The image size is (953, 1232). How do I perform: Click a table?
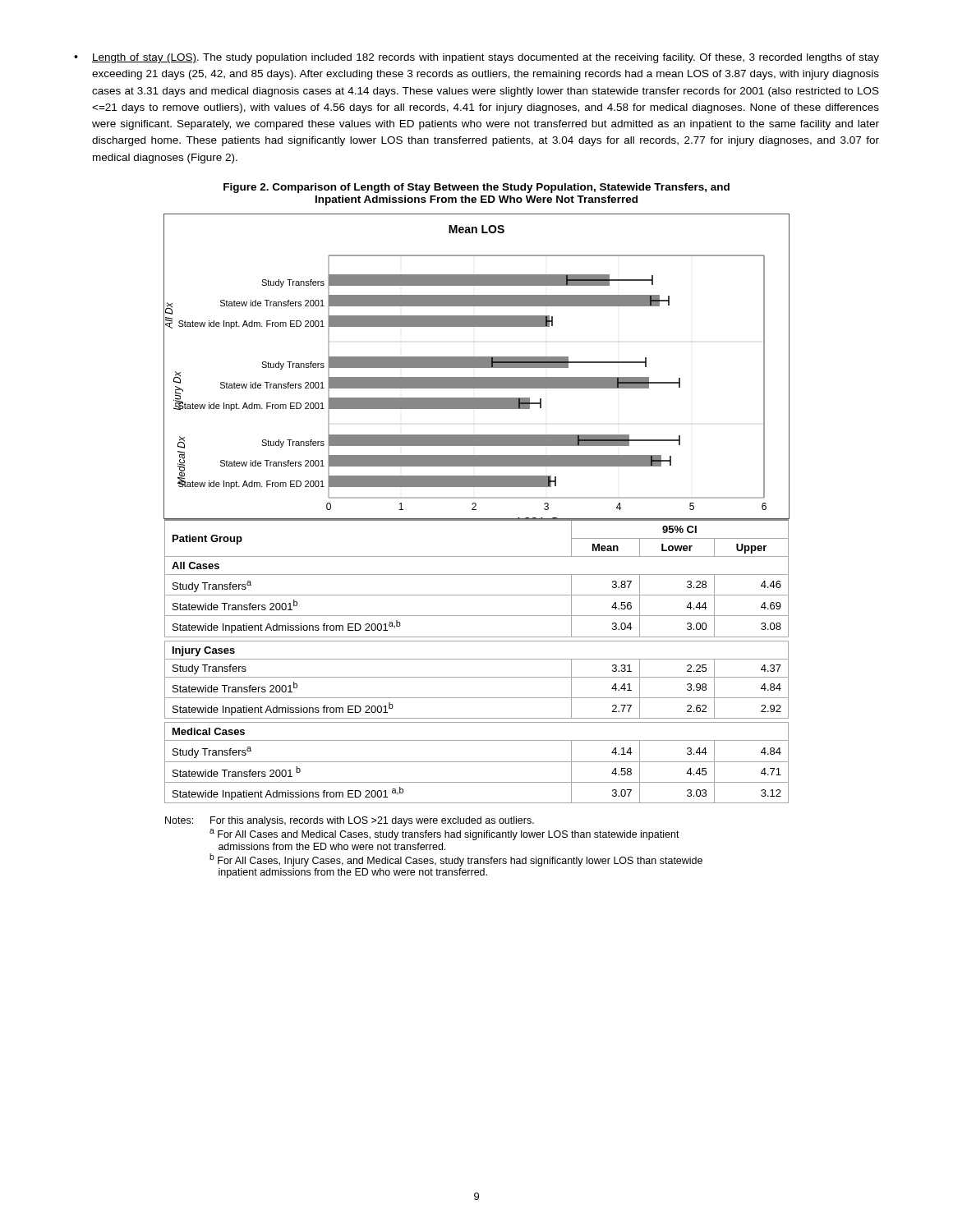[x=476, y=661]
